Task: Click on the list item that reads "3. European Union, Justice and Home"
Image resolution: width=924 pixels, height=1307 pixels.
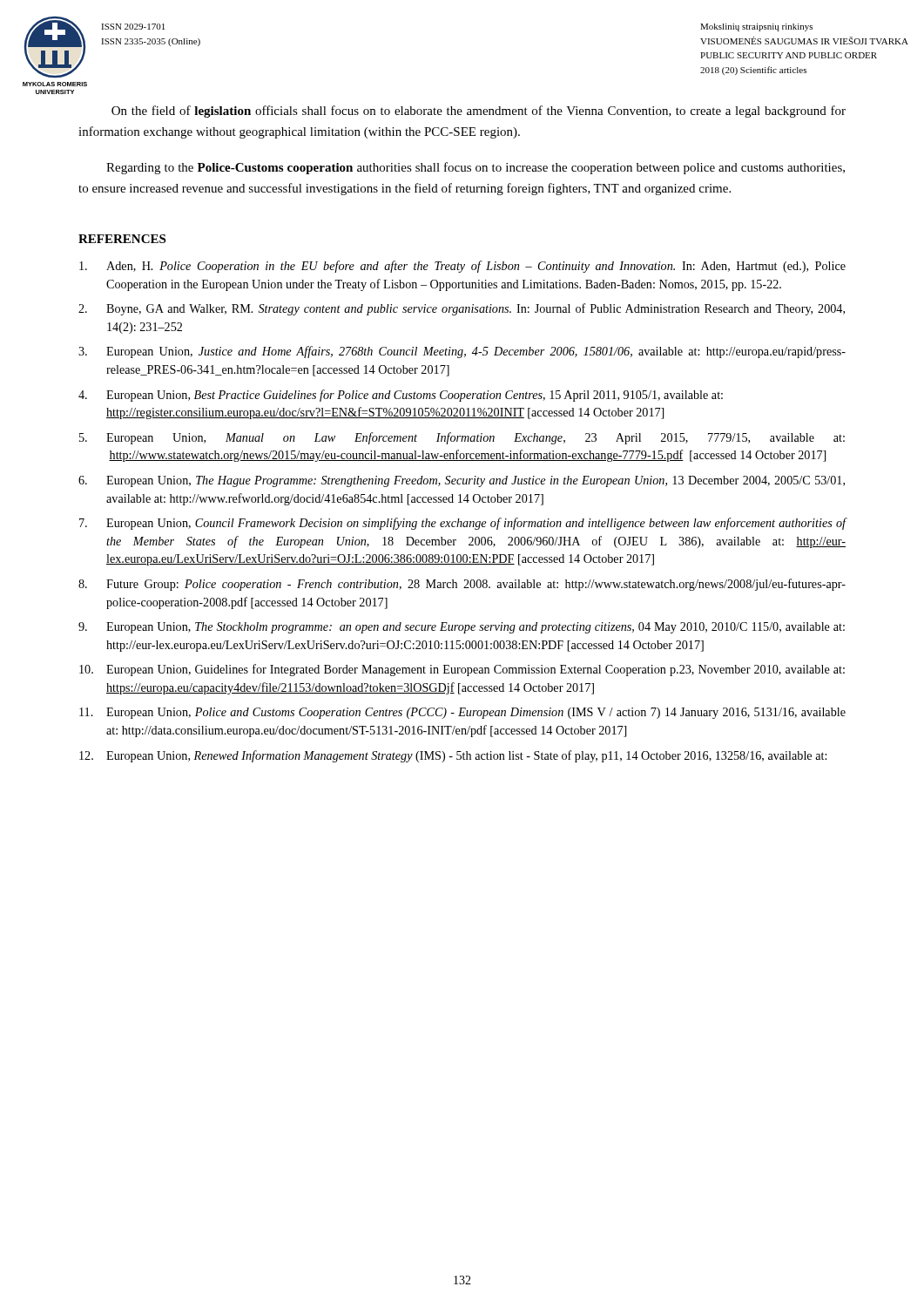Action: 462,361
